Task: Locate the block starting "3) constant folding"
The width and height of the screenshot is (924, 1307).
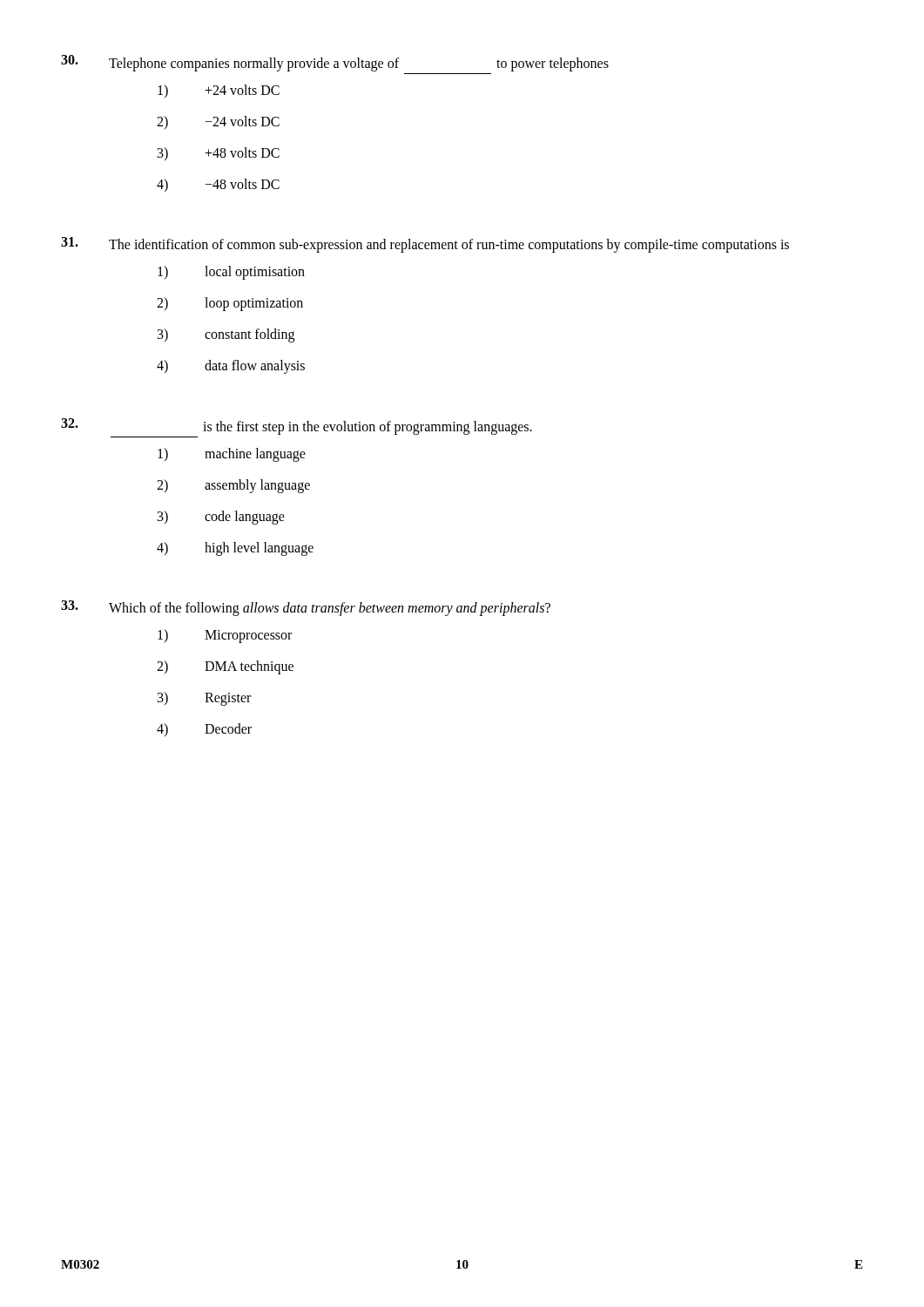Action: (226, 335)
